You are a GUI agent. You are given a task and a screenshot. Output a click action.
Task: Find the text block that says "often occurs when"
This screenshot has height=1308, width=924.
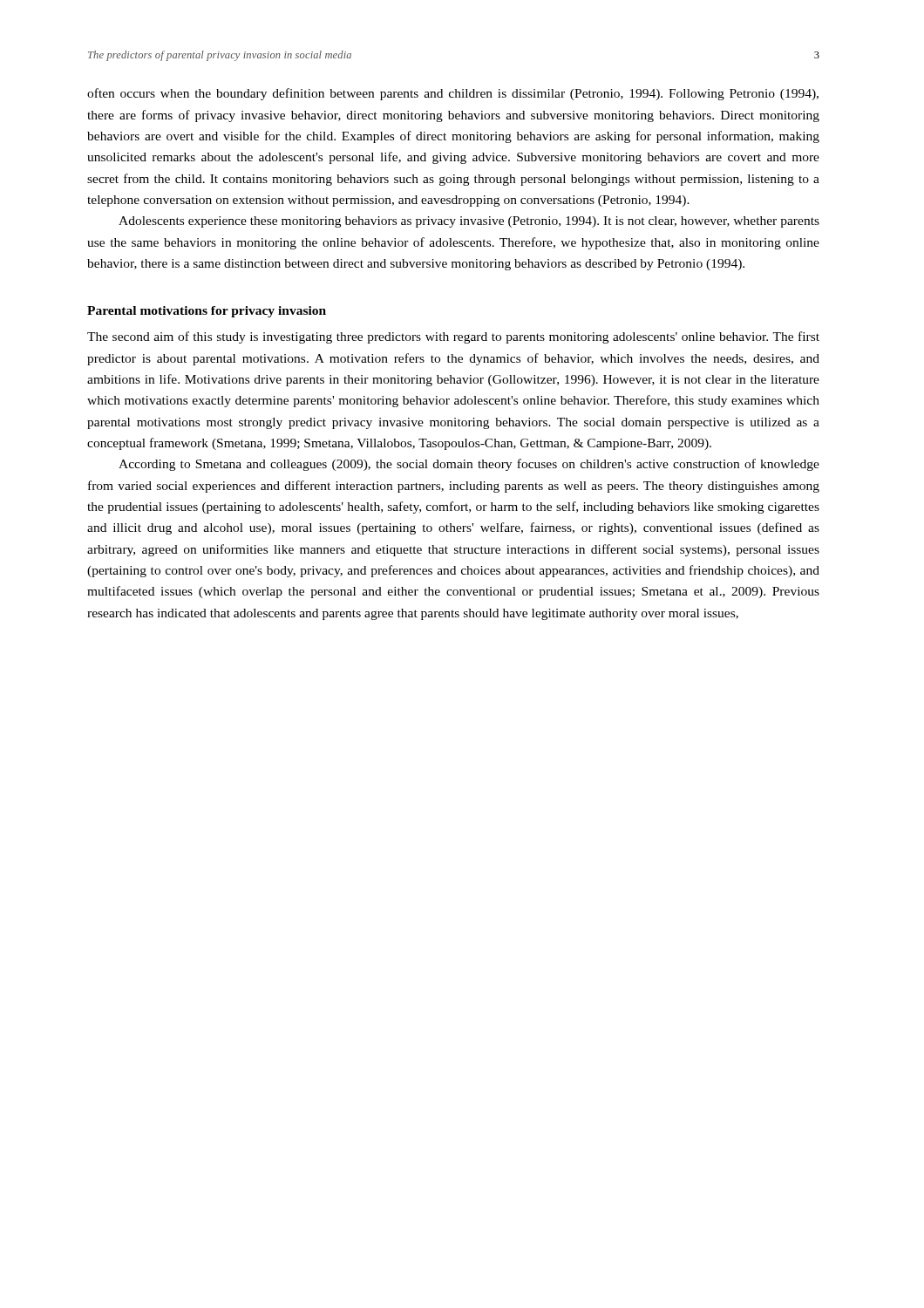453,147
